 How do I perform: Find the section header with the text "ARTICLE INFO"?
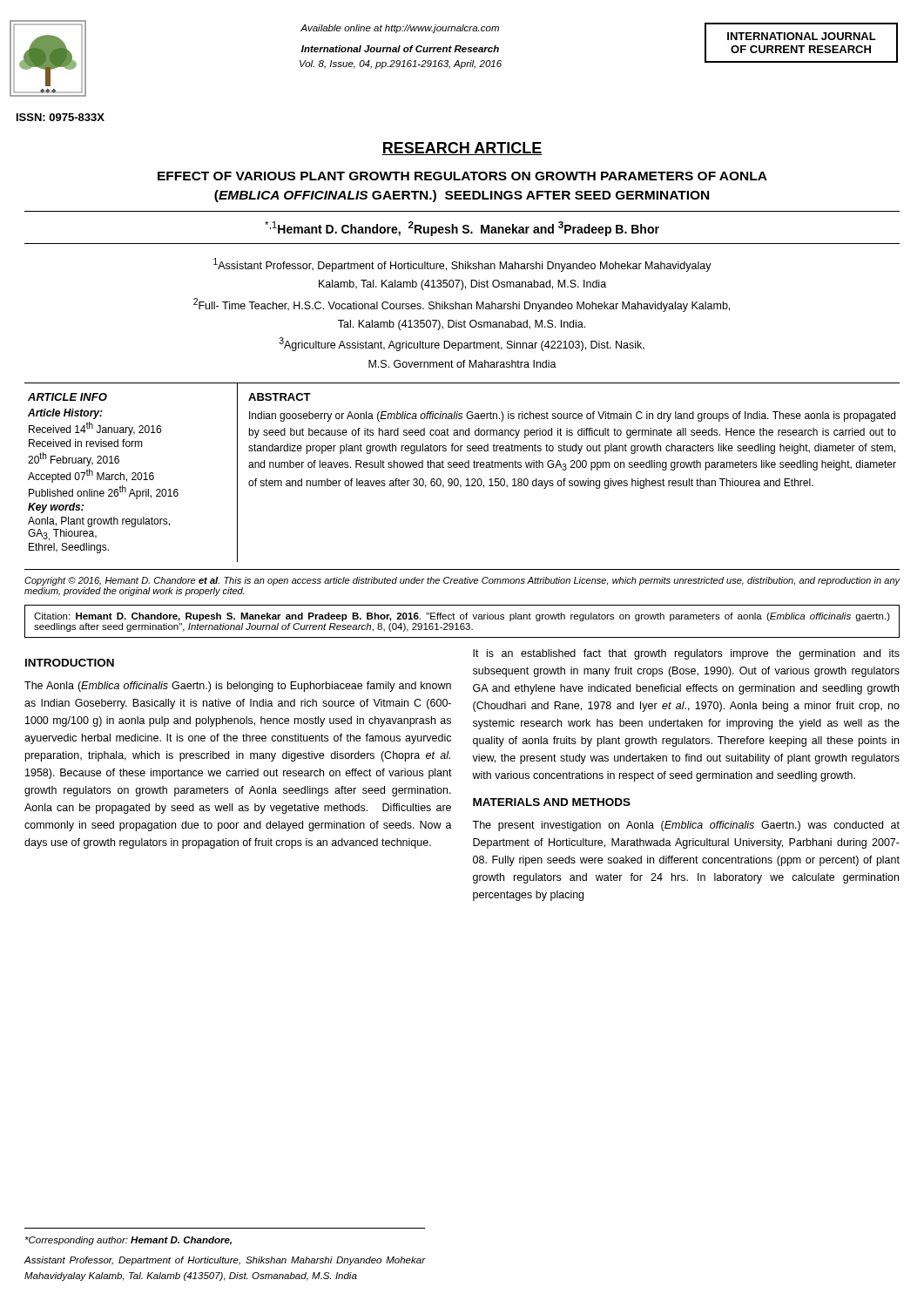67,397
